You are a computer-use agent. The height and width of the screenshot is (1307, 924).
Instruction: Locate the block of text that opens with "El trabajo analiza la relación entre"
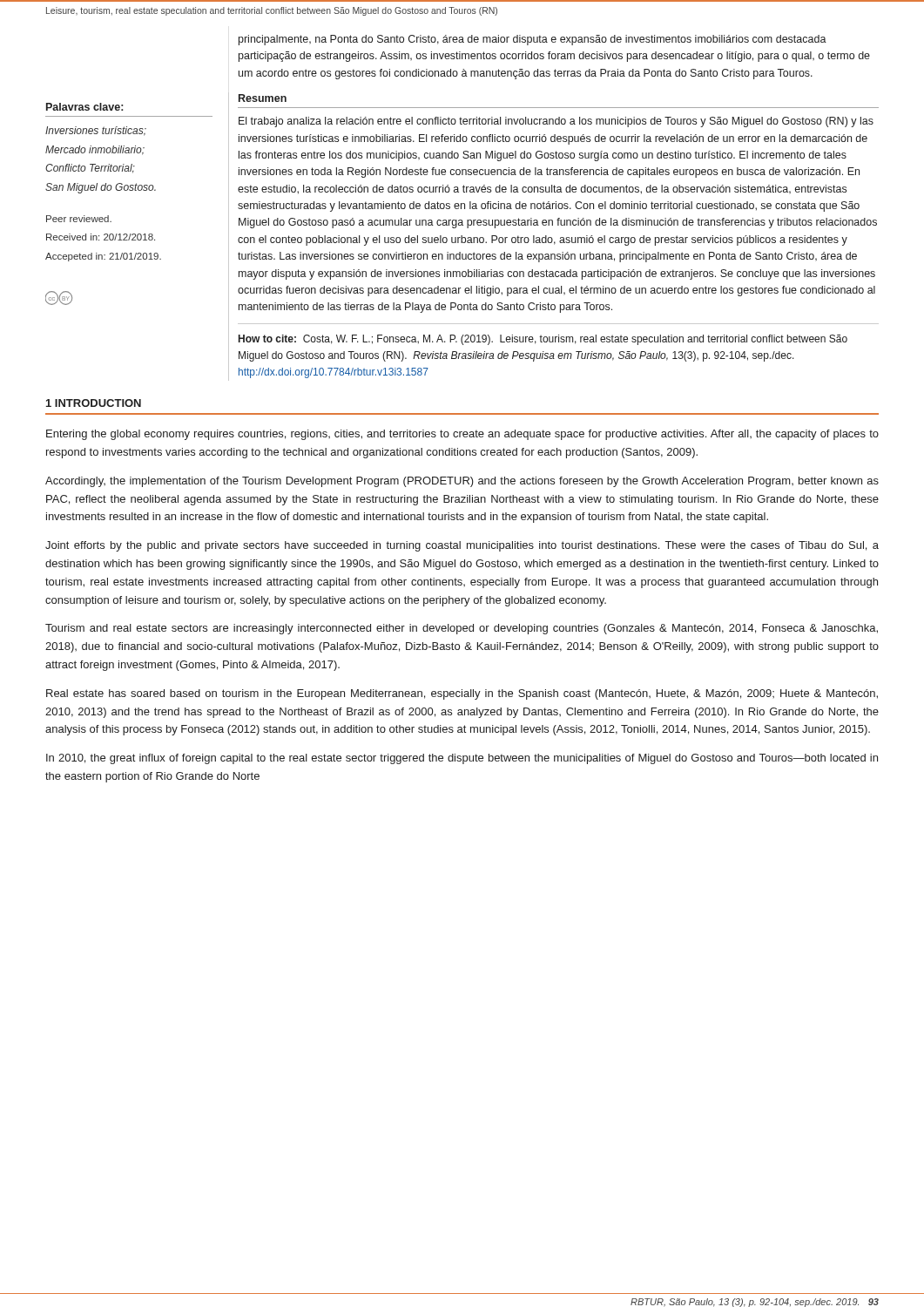(558, 214)
